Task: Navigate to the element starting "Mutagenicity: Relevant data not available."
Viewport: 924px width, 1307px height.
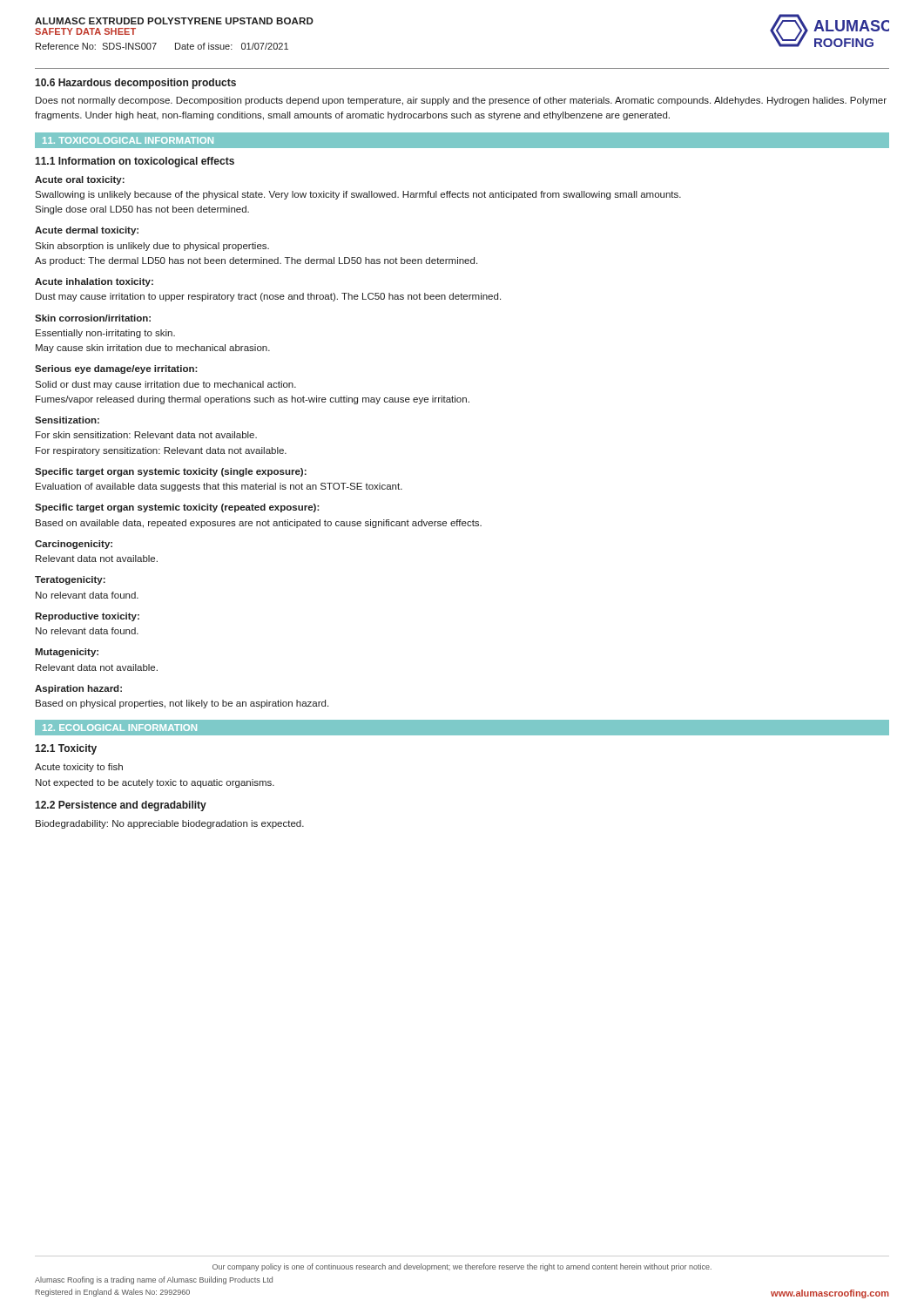Action: pyautogui.click(x=97, y=659)
